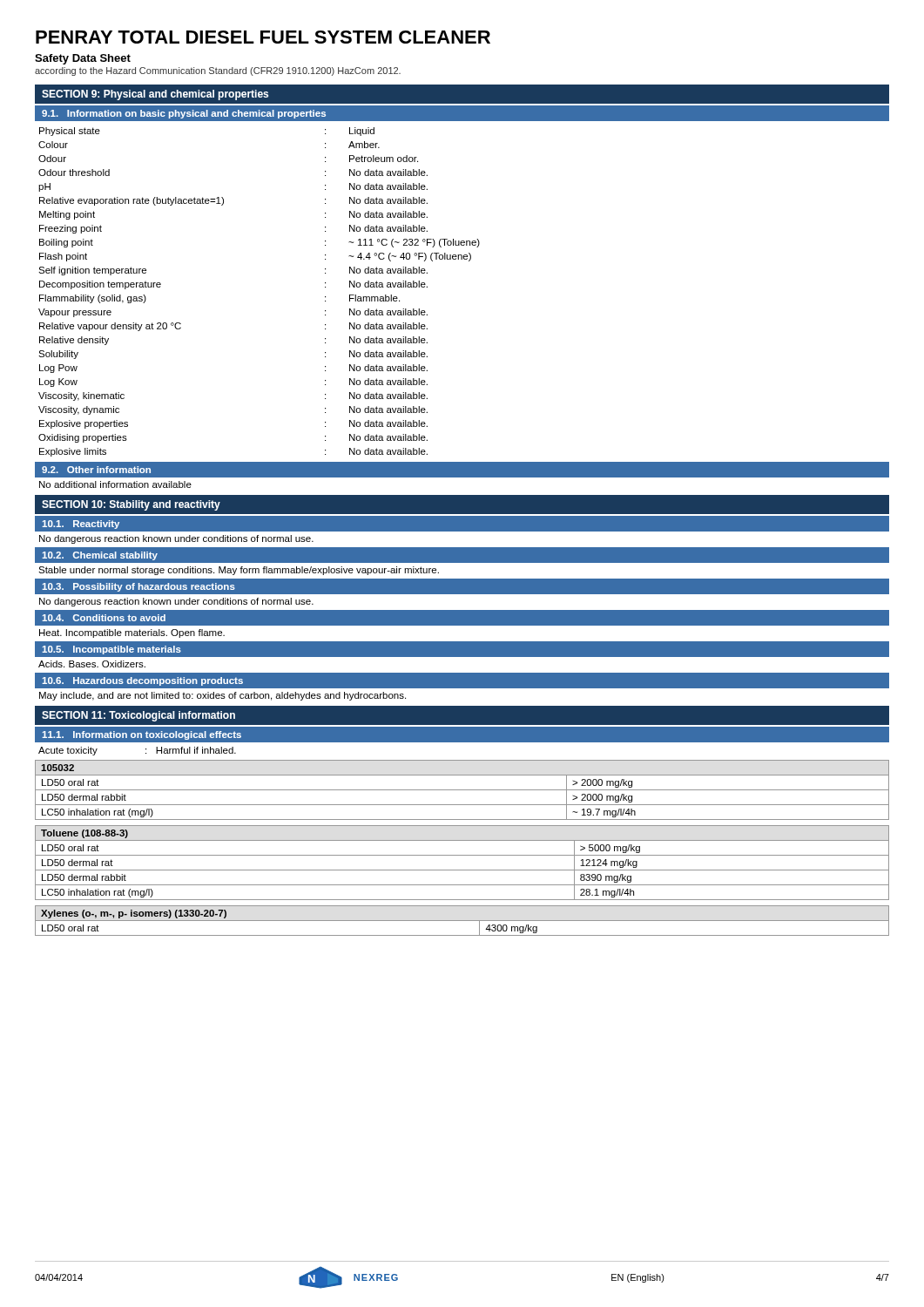Image resolution: width=924 pixels, height=1307 pixels.
Task: Click on the section header with the text "Safety Data Sheet"
Action: click(x=83, y=58)
